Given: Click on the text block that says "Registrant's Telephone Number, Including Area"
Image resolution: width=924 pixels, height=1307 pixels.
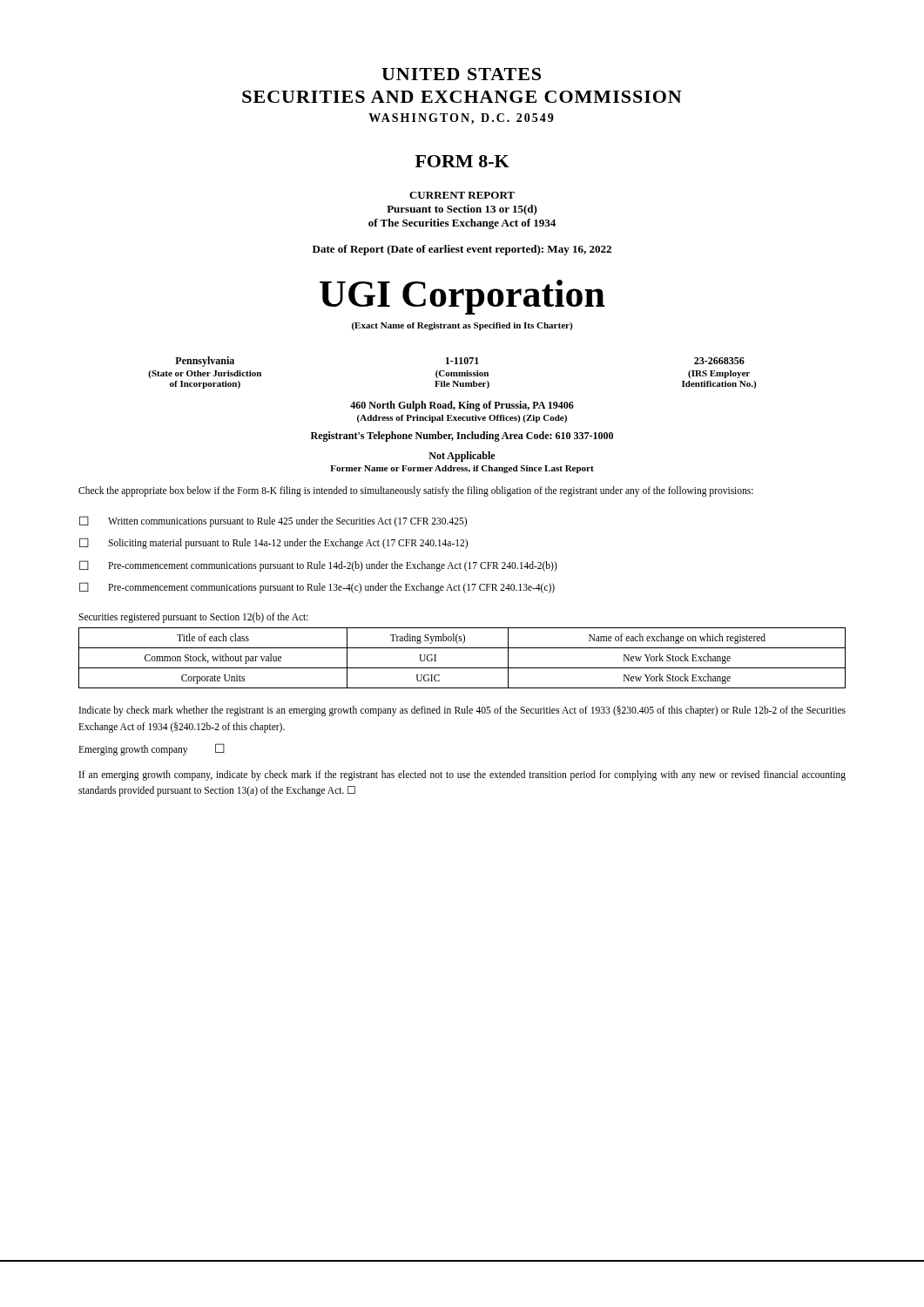Looking at the screenshot, I should point(462,436).
